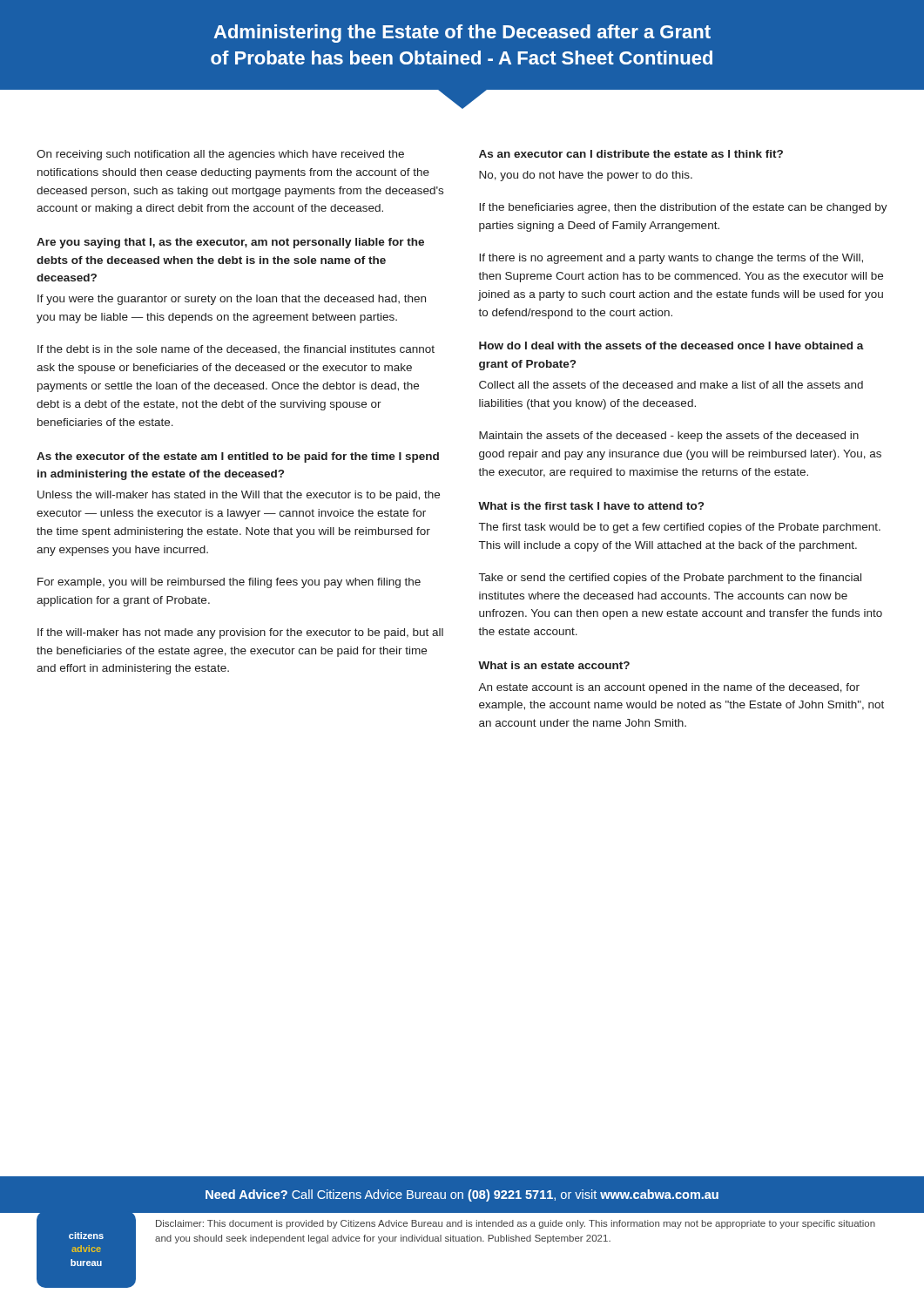Viewport: 924px width, 1307px height.
Task: Point to the section header beginning "Are you saying that"
Action: tap(231, 260)
